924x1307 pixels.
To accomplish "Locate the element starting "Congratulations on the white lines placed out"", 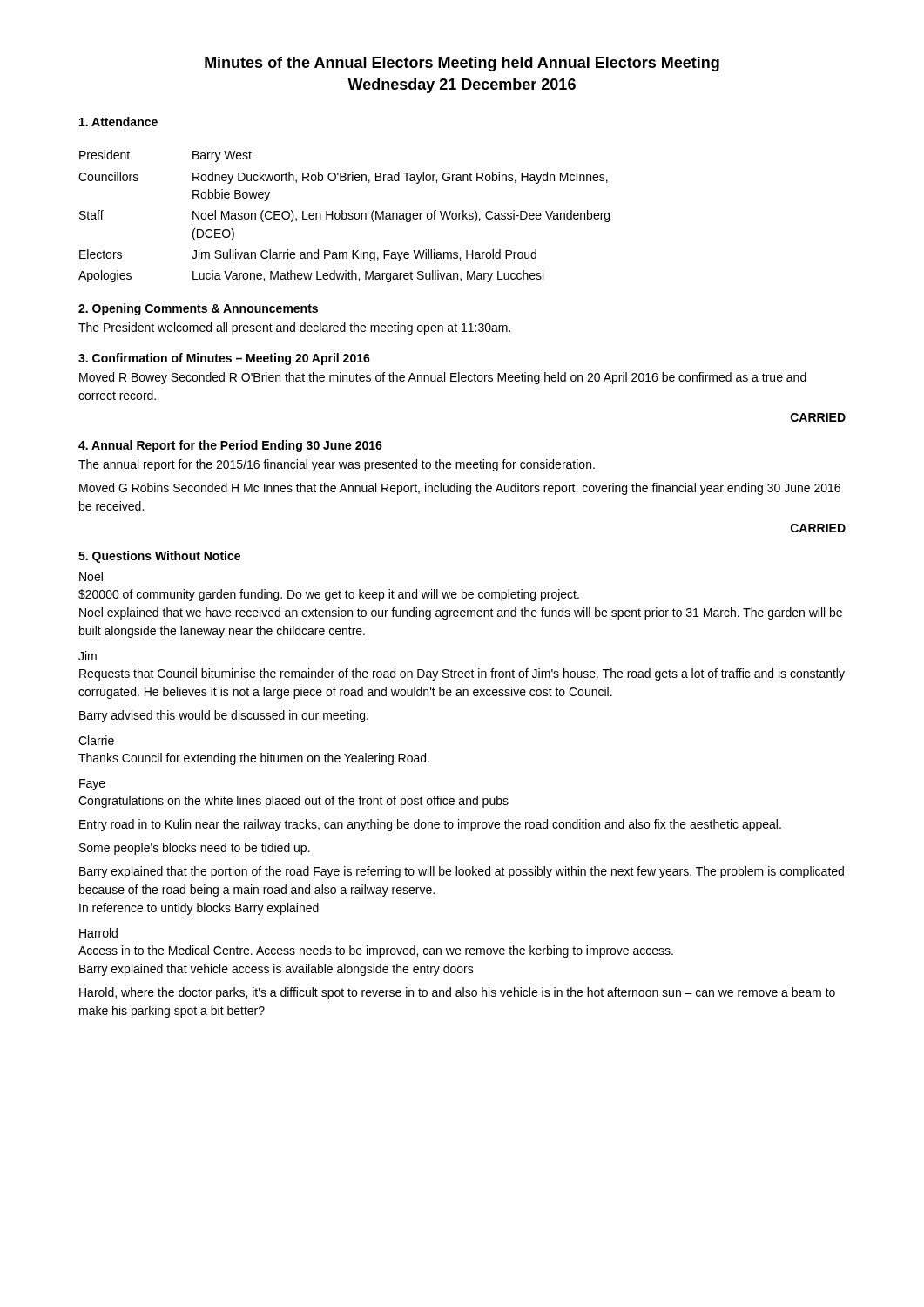I will click(x=293, y=801).
